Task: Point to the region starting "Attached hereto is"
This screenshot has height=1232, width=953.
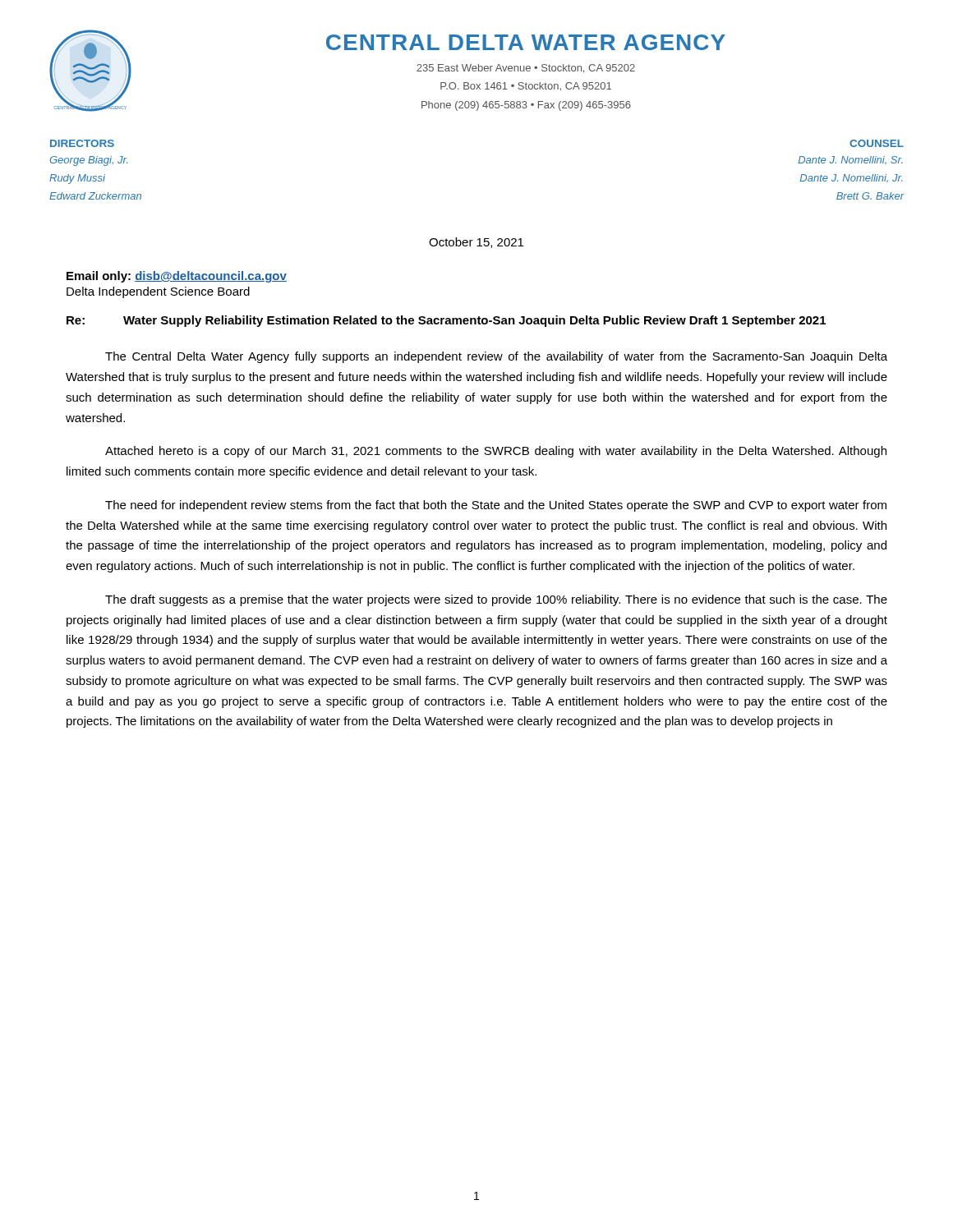Action: click(x=476, y=461)
